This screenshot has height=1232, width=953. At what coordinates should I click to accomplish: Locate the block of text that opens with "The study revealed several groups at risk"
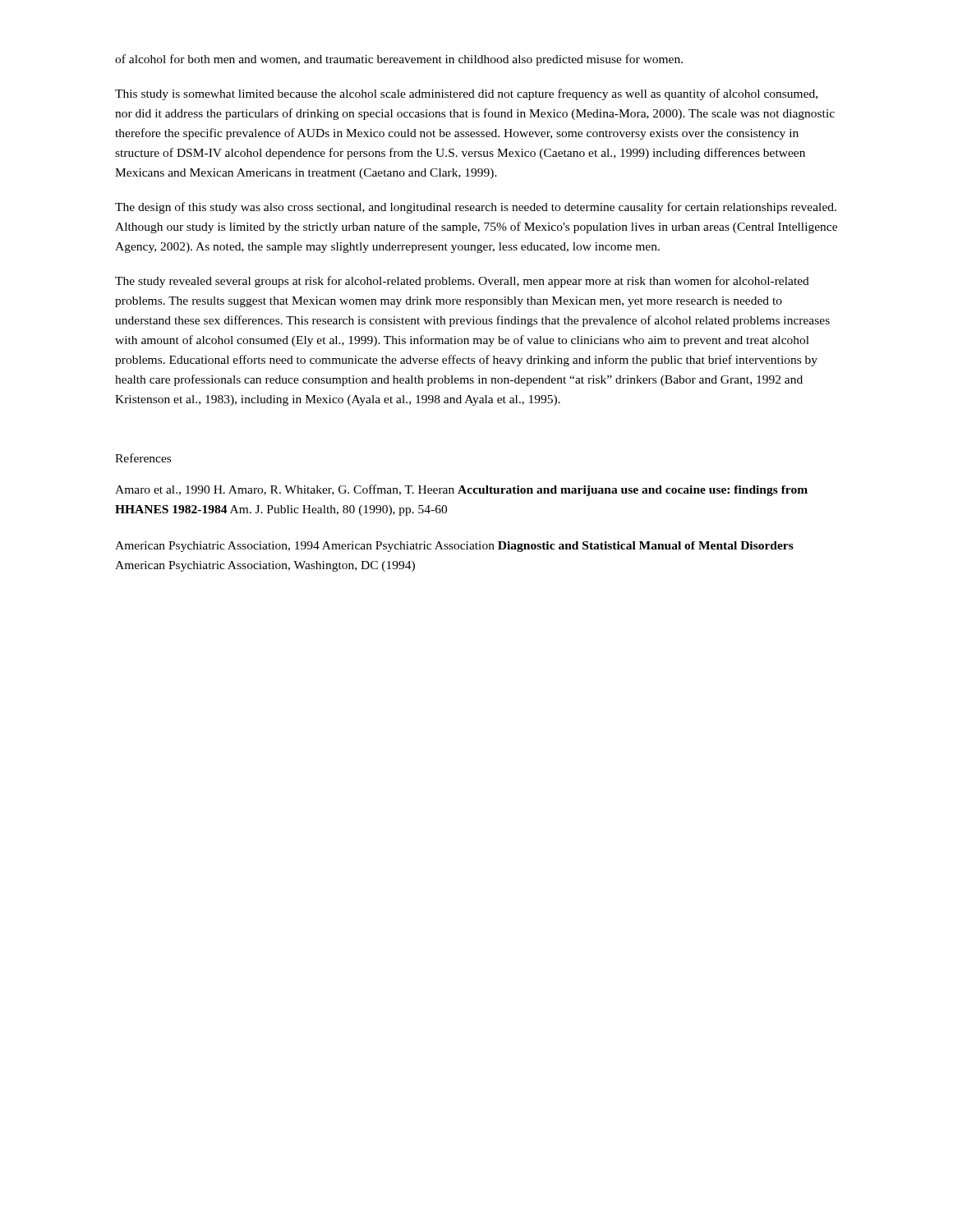[x=472, y=340]
